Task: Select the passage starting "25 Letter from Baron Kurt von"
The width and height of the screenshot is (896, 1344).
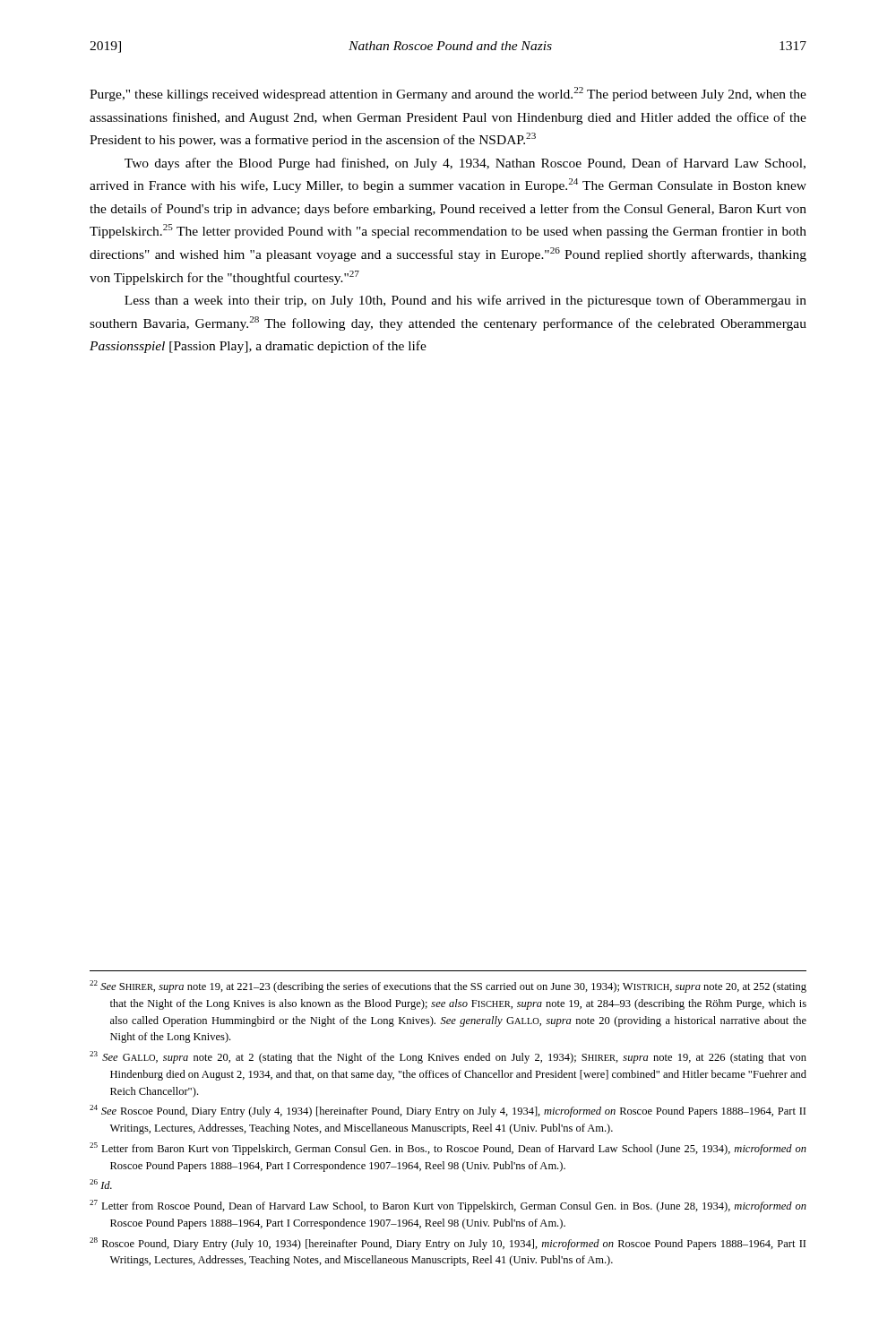Action: 448,1157
